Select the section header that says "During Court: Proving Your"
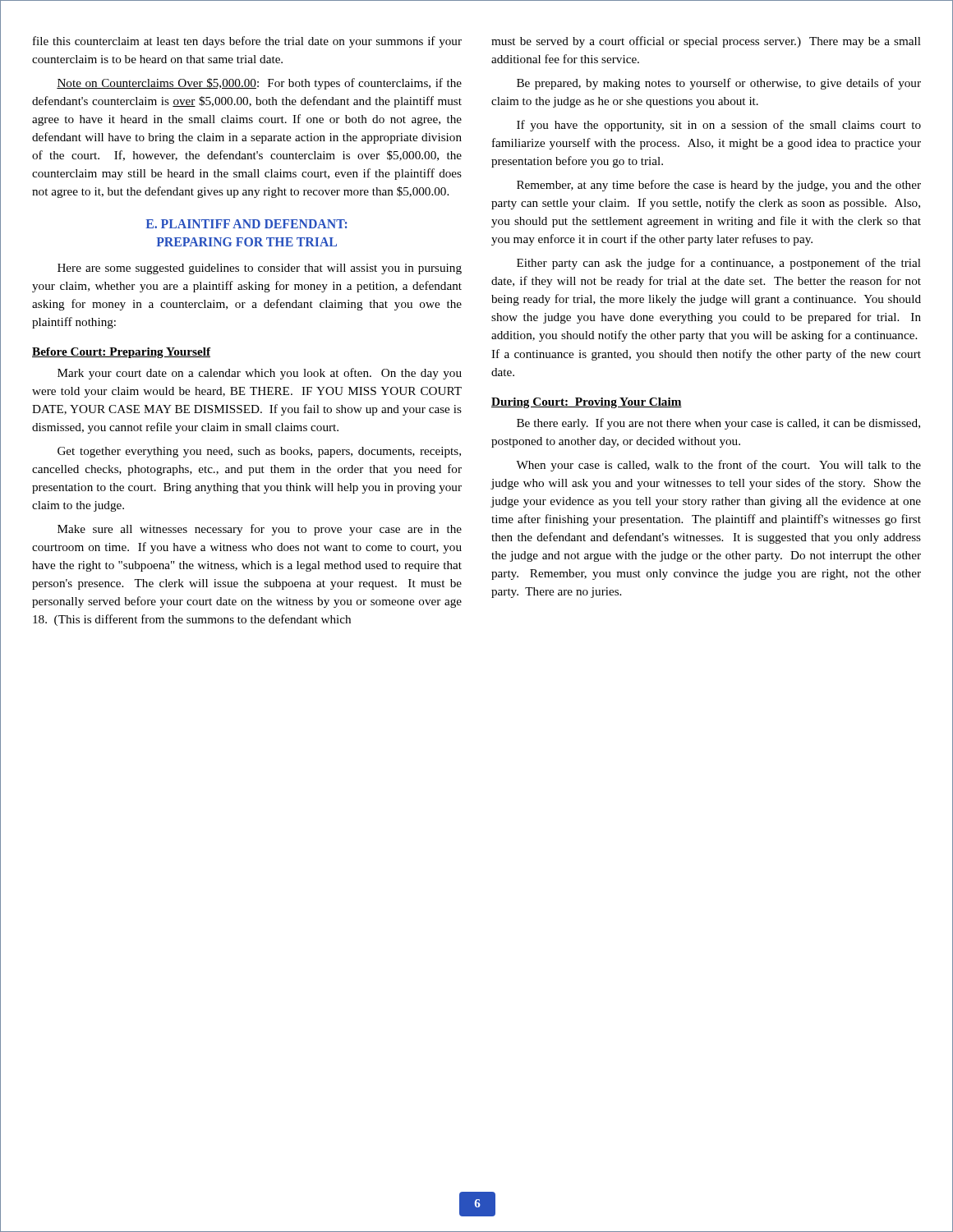 586,401
